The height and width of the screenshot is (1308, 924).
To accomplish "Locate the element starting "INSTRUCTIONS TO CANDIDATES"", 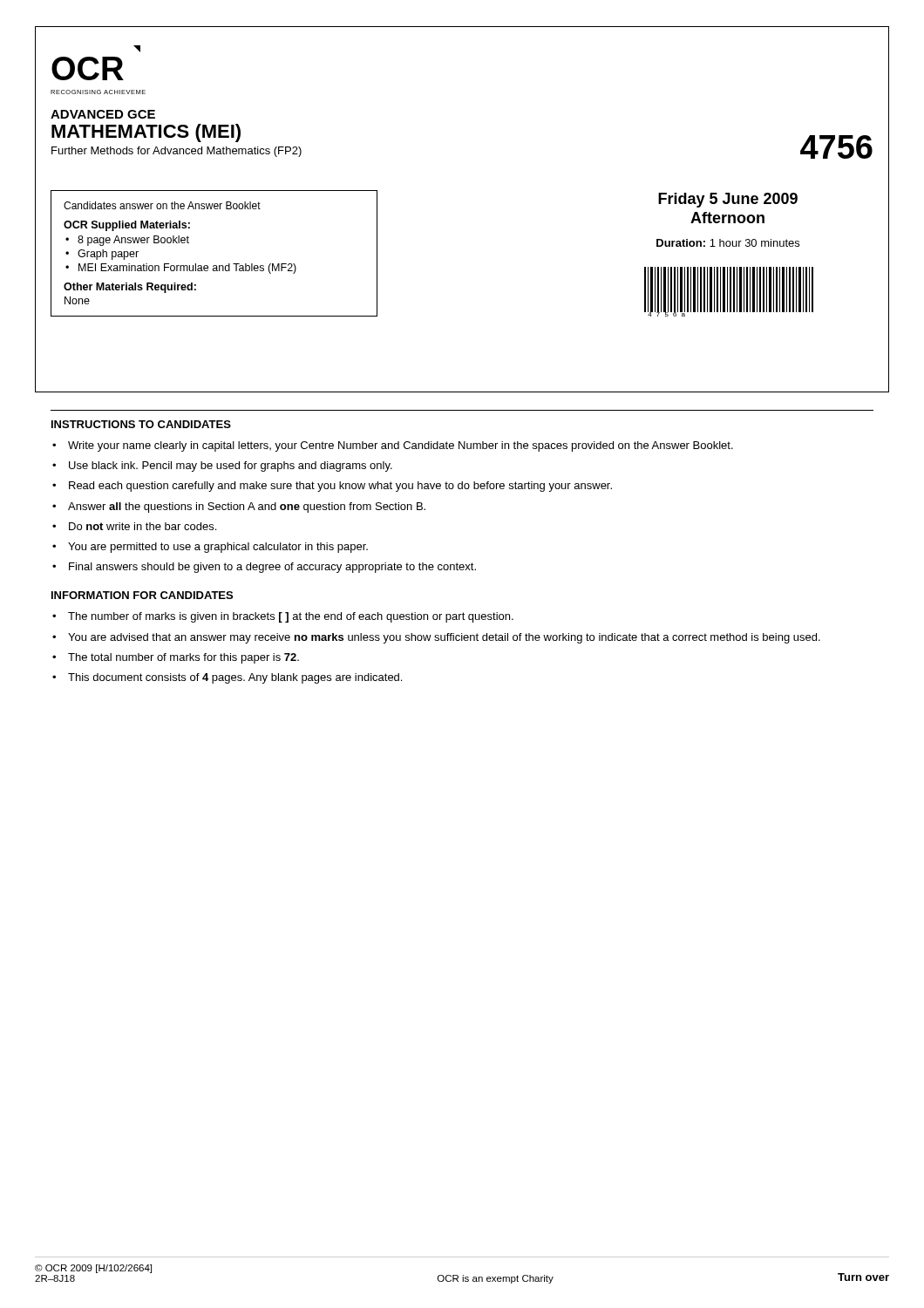I will click(x=141, y=424).
